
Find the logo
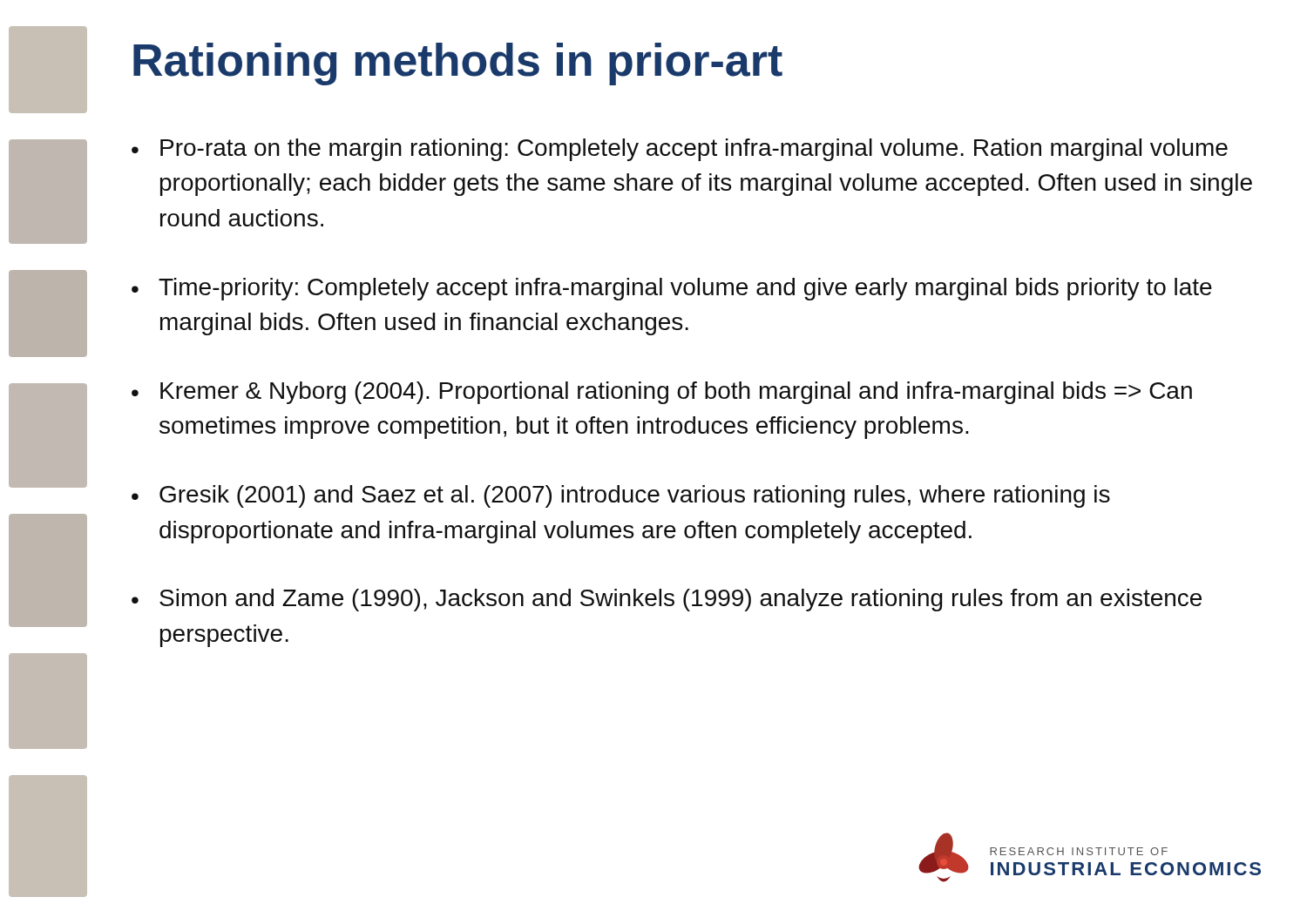pyautogui.click(x=1088, y=862)
